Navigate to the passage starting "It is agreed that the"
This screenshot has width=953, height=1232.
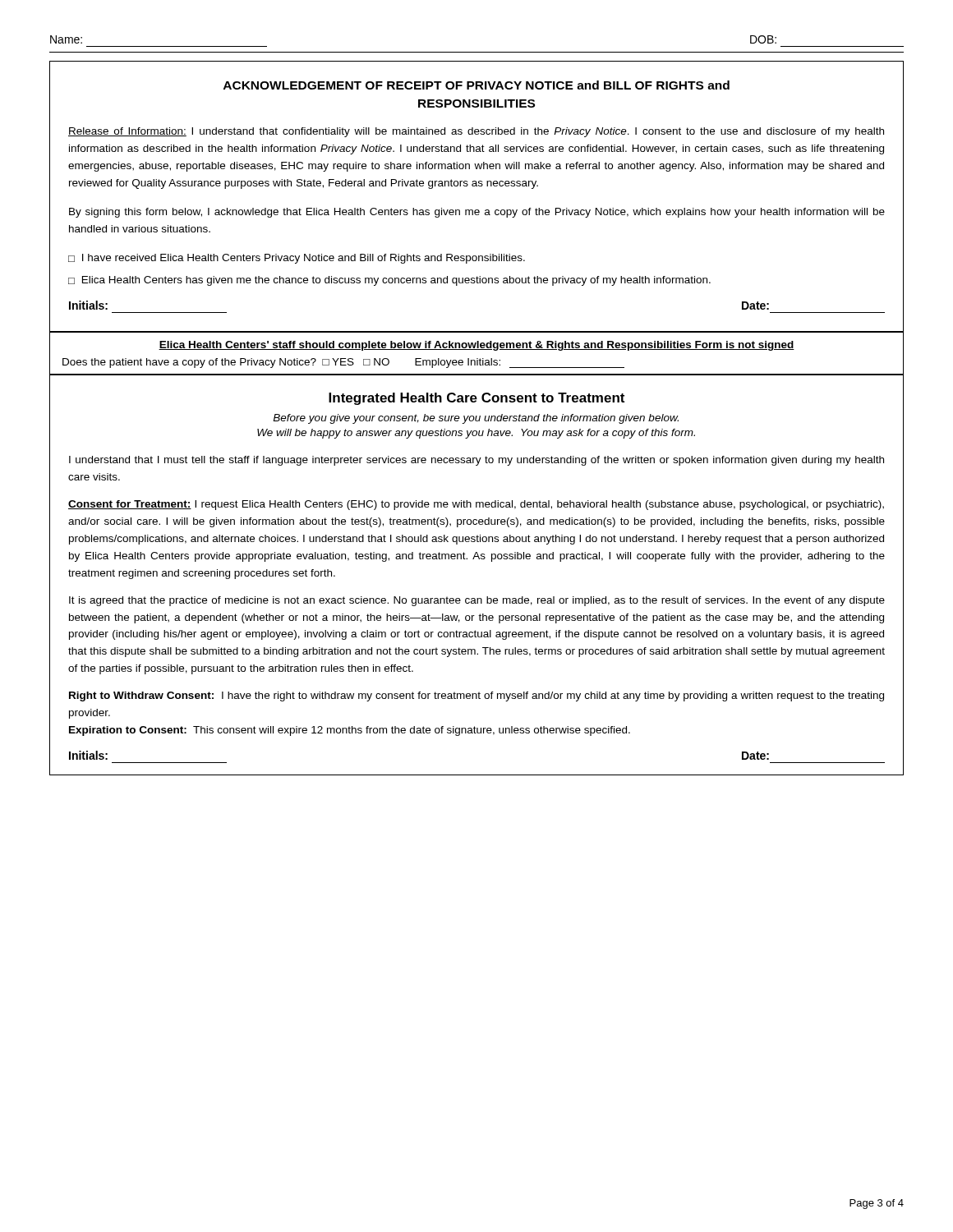pos(476,634)
